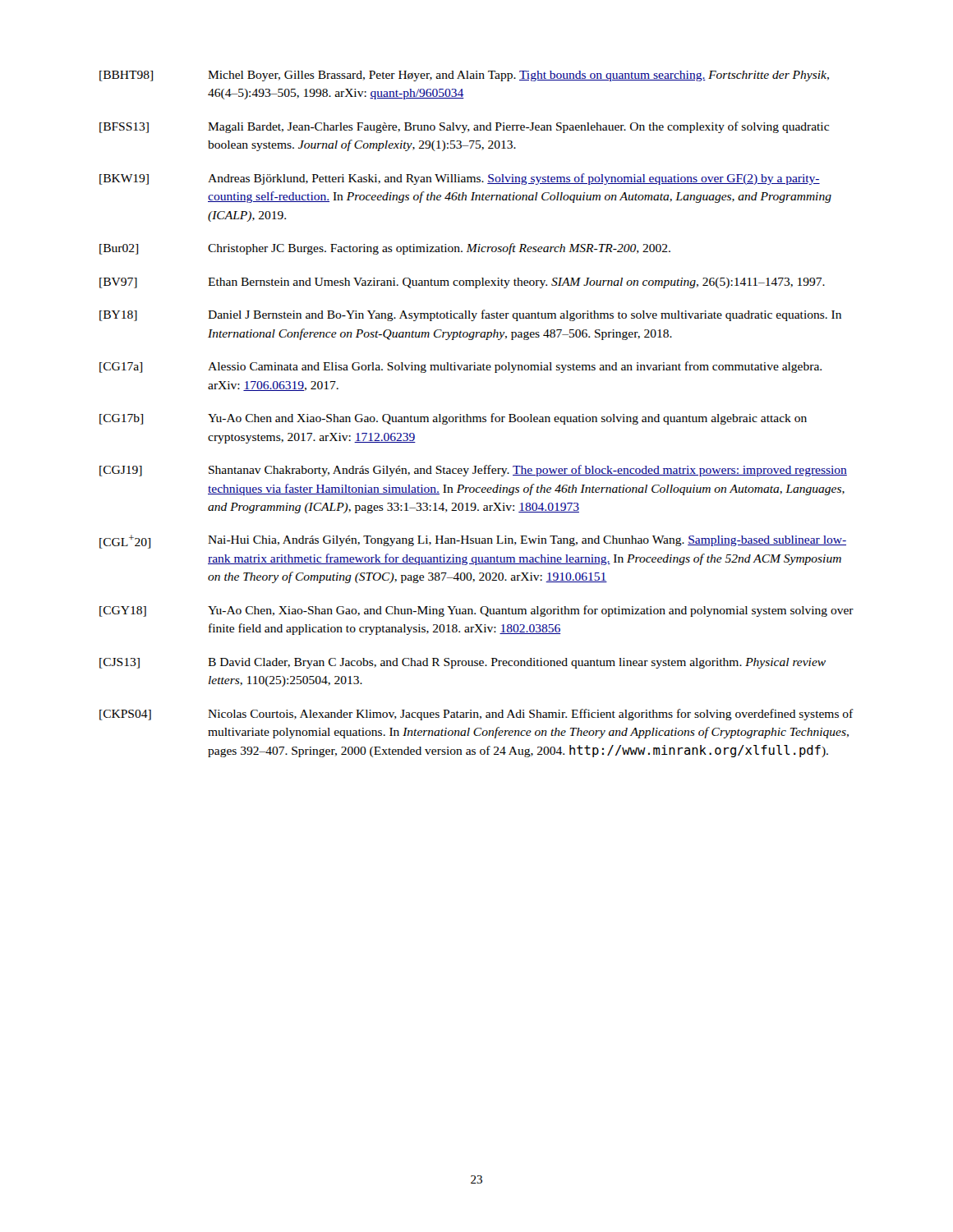
Task: Locate the block of text that opens with "[BFSS13] Magali Bardet, Jean-Charles Faugère, Bruno"
Action: point(476,136)
